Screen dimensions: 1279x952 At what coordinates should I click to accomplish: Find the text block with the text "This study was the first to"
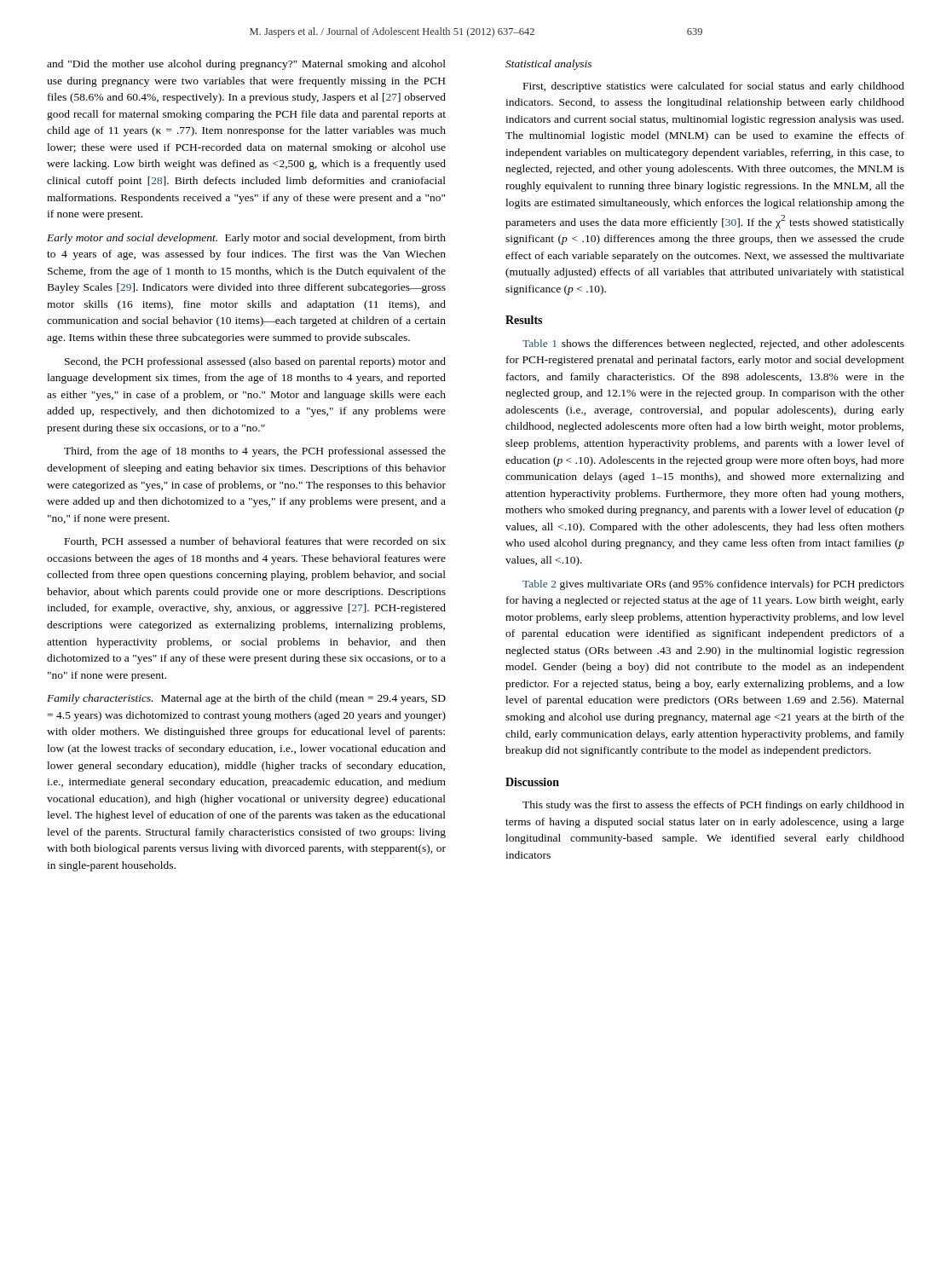pyautogui.click(x=705, y=830)
